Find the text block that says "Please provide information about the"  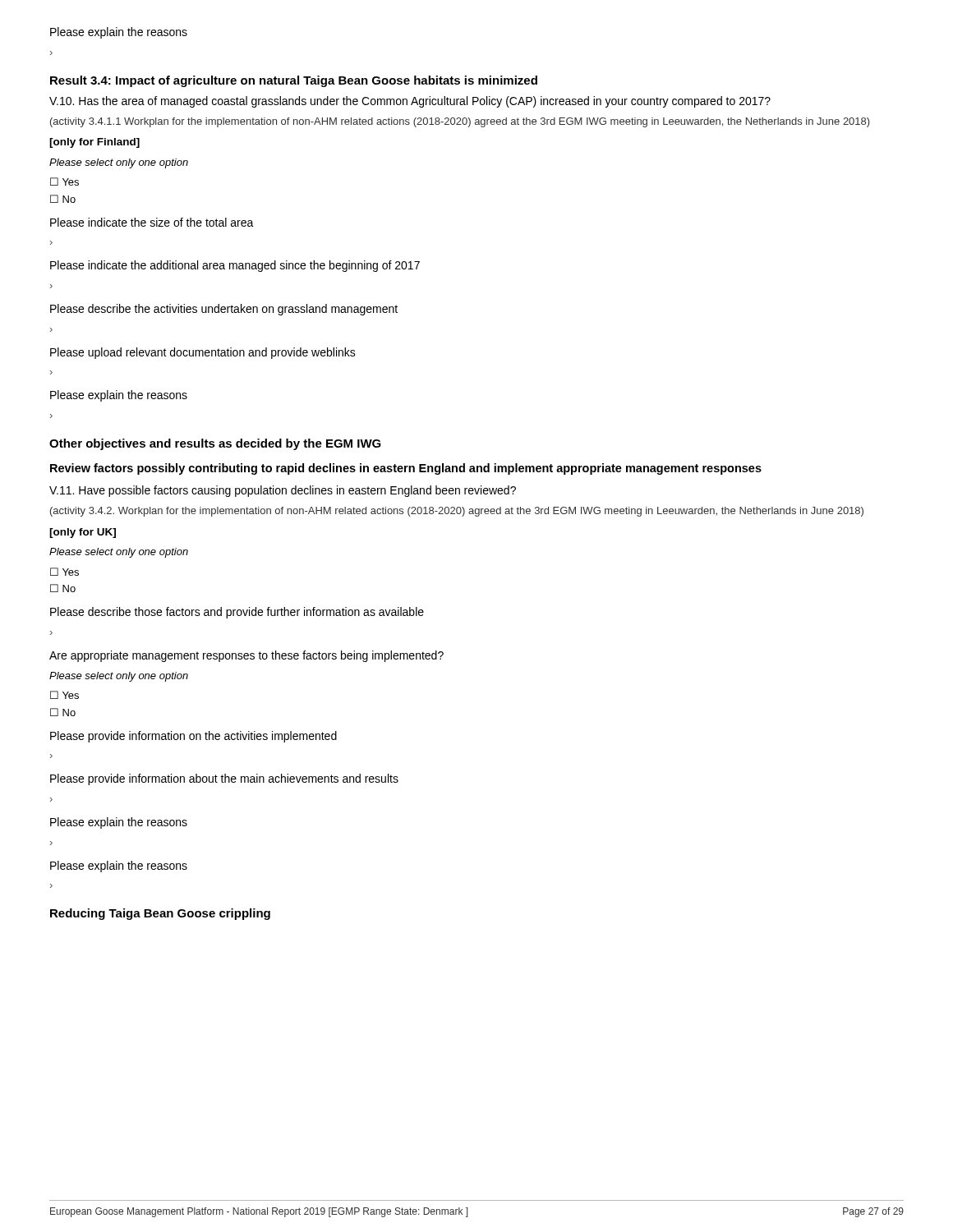point(224,779)
